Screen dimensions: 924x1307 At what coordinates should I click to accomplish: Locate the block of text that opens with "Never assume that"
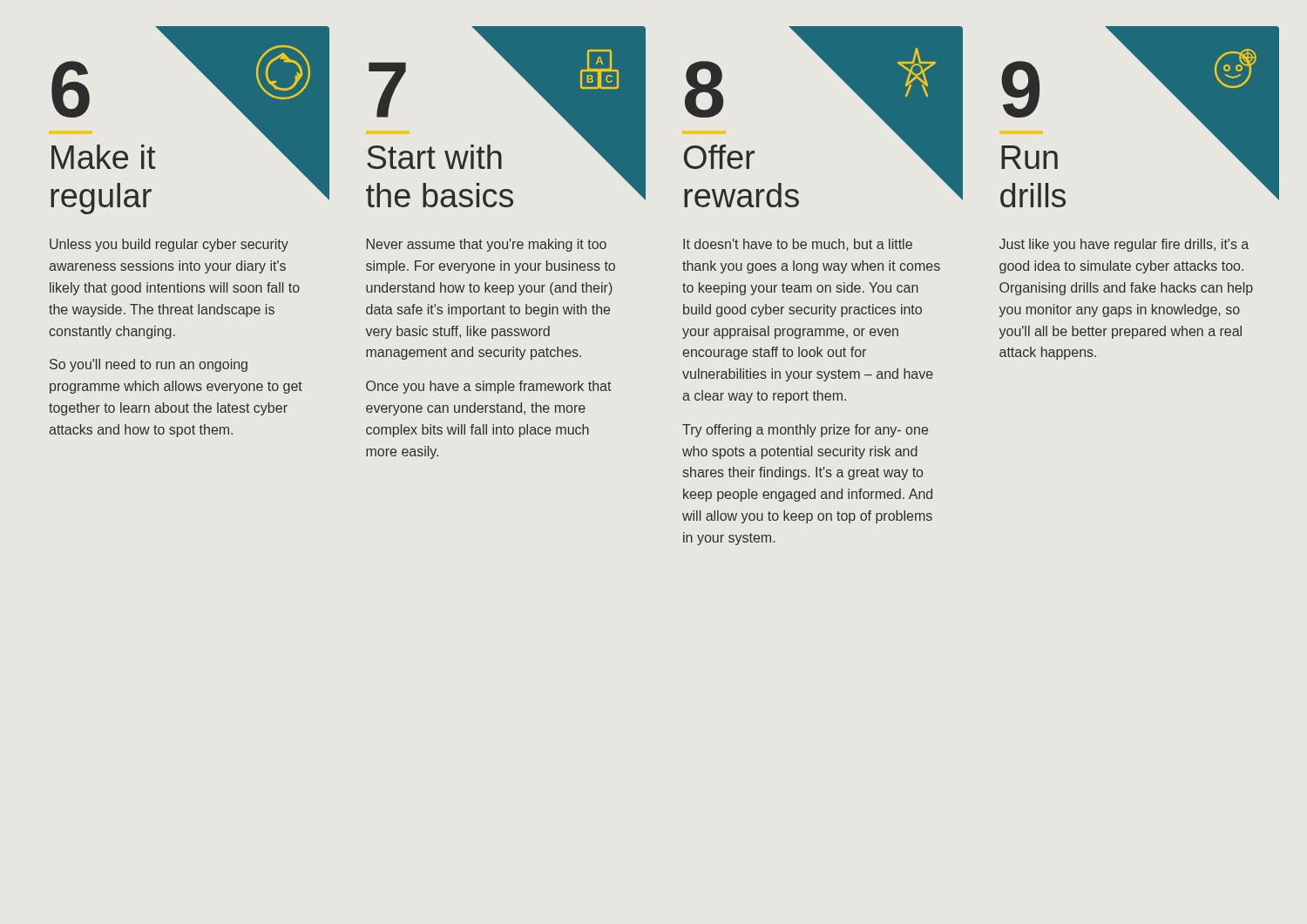coord(495,349)
